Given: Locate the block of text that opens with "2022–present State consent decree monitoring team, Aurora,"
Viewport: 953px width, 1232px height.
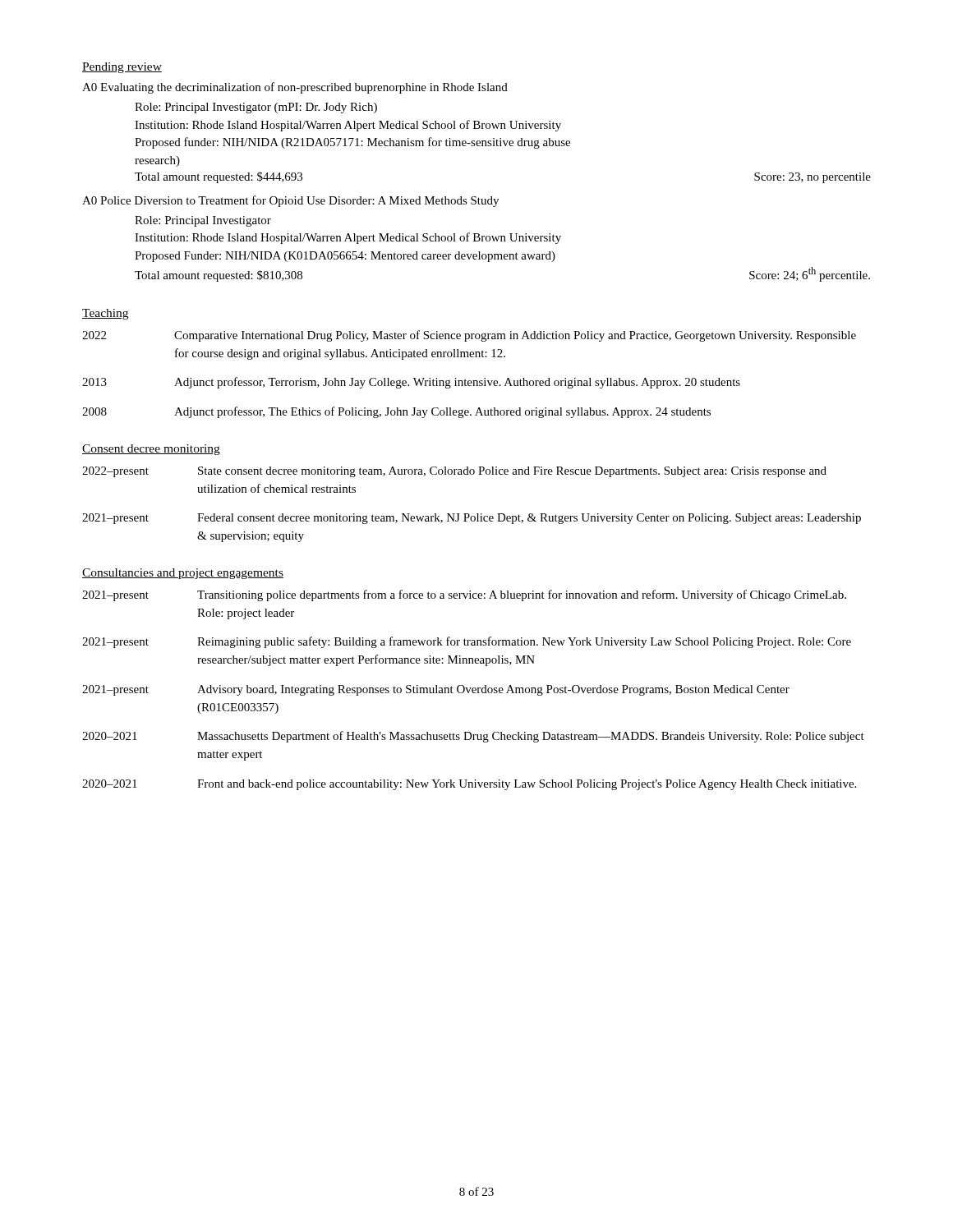Looking at the screenshot, I should pyautogui.click(x=476, y=483).
